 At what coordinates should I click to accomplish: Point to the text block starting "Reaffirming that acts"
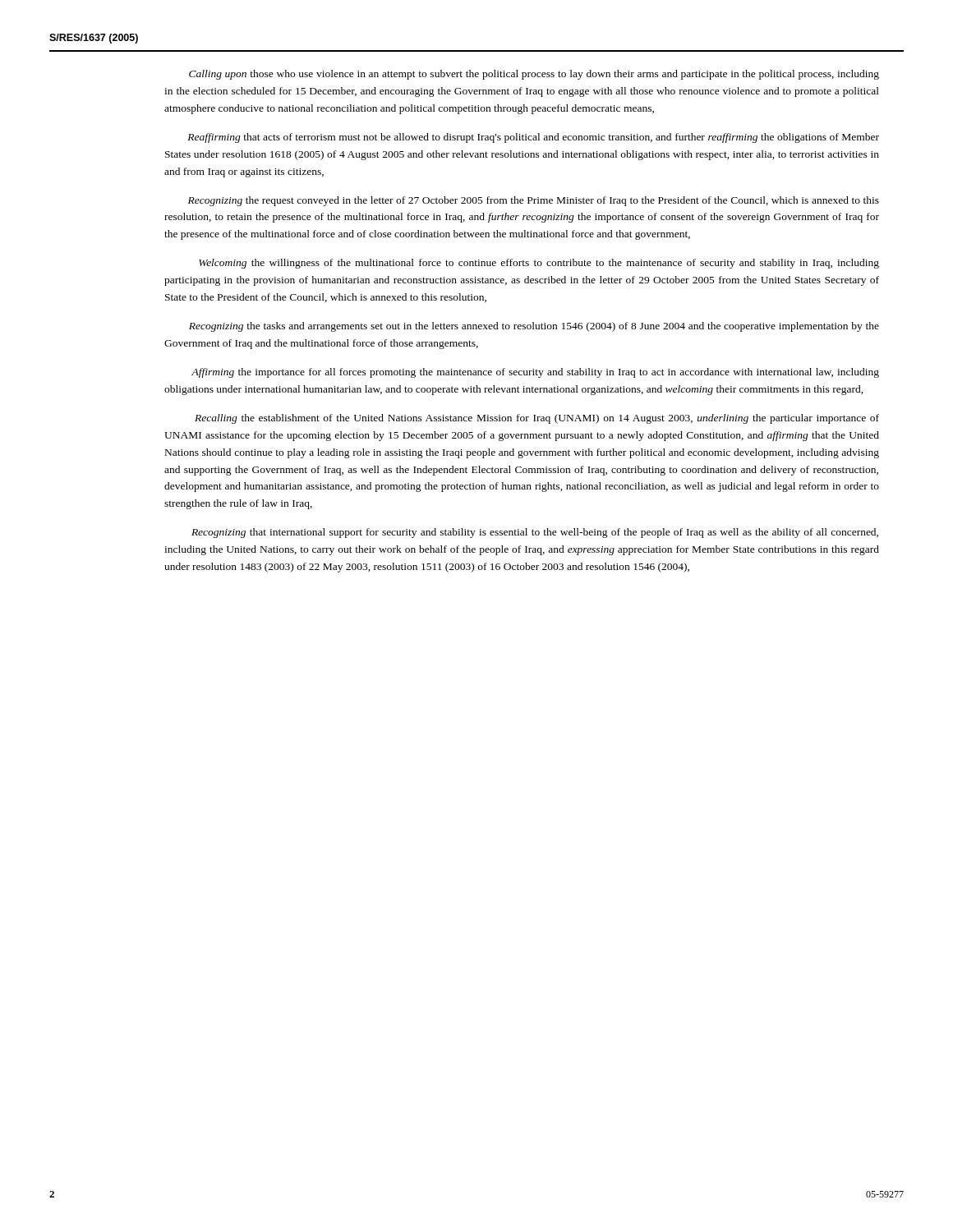click(x=522, y=154)
